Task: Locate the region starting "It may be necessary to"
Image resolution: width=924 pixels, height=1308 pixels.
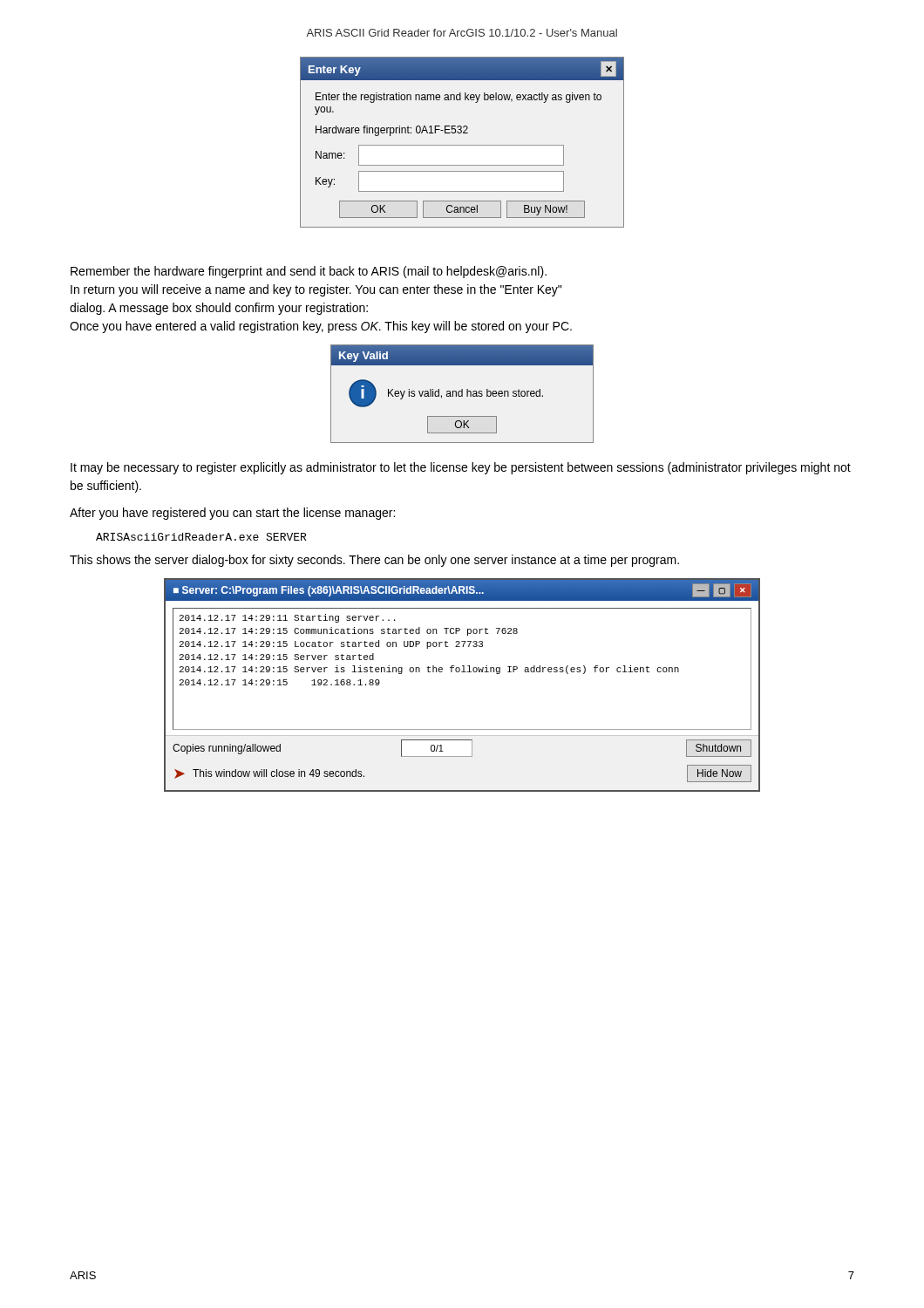Action: [460, 477]
